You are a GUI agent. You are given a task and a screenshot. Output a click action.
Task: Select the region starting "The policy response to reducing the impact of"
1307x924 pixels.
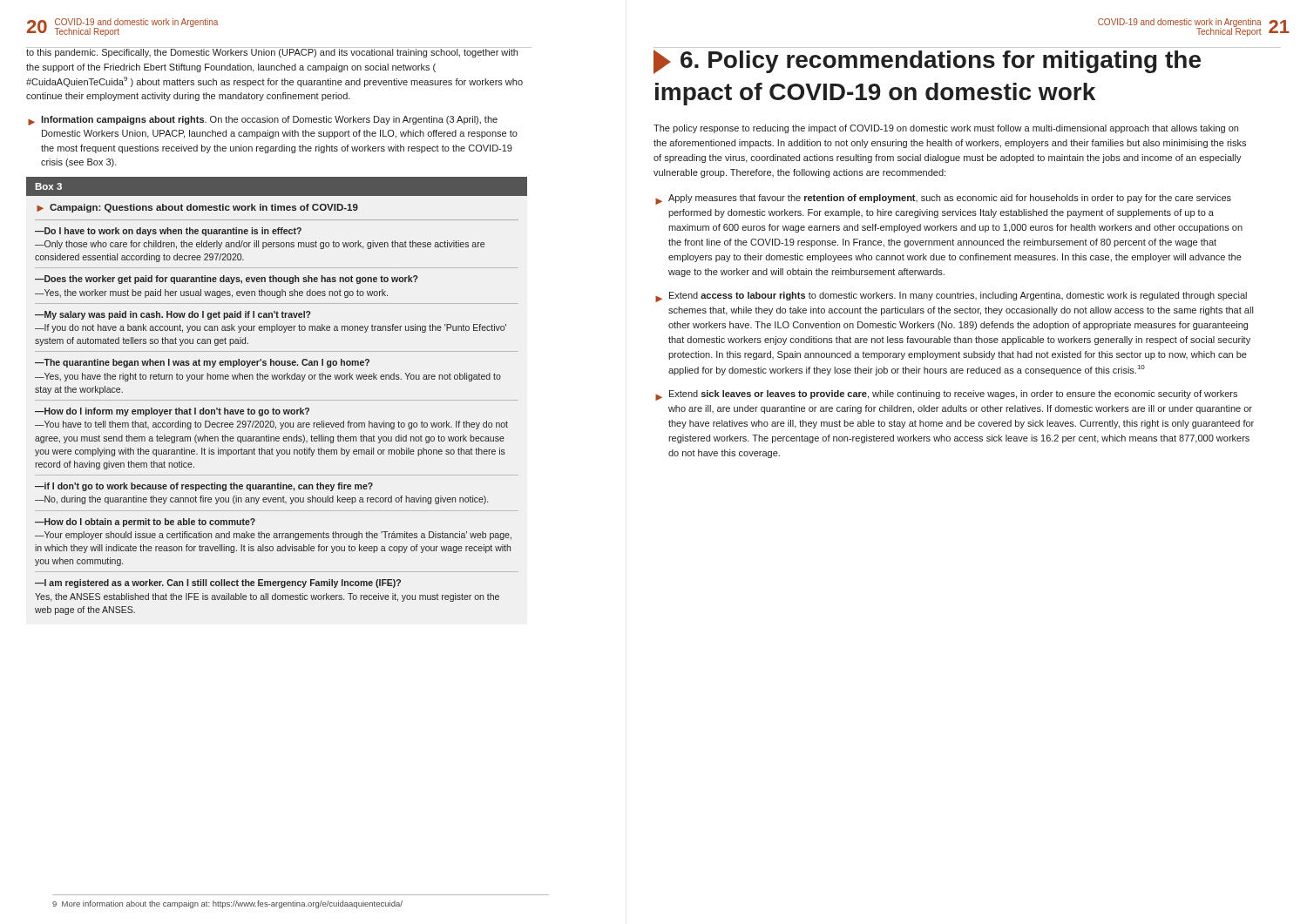click(950, 150)
